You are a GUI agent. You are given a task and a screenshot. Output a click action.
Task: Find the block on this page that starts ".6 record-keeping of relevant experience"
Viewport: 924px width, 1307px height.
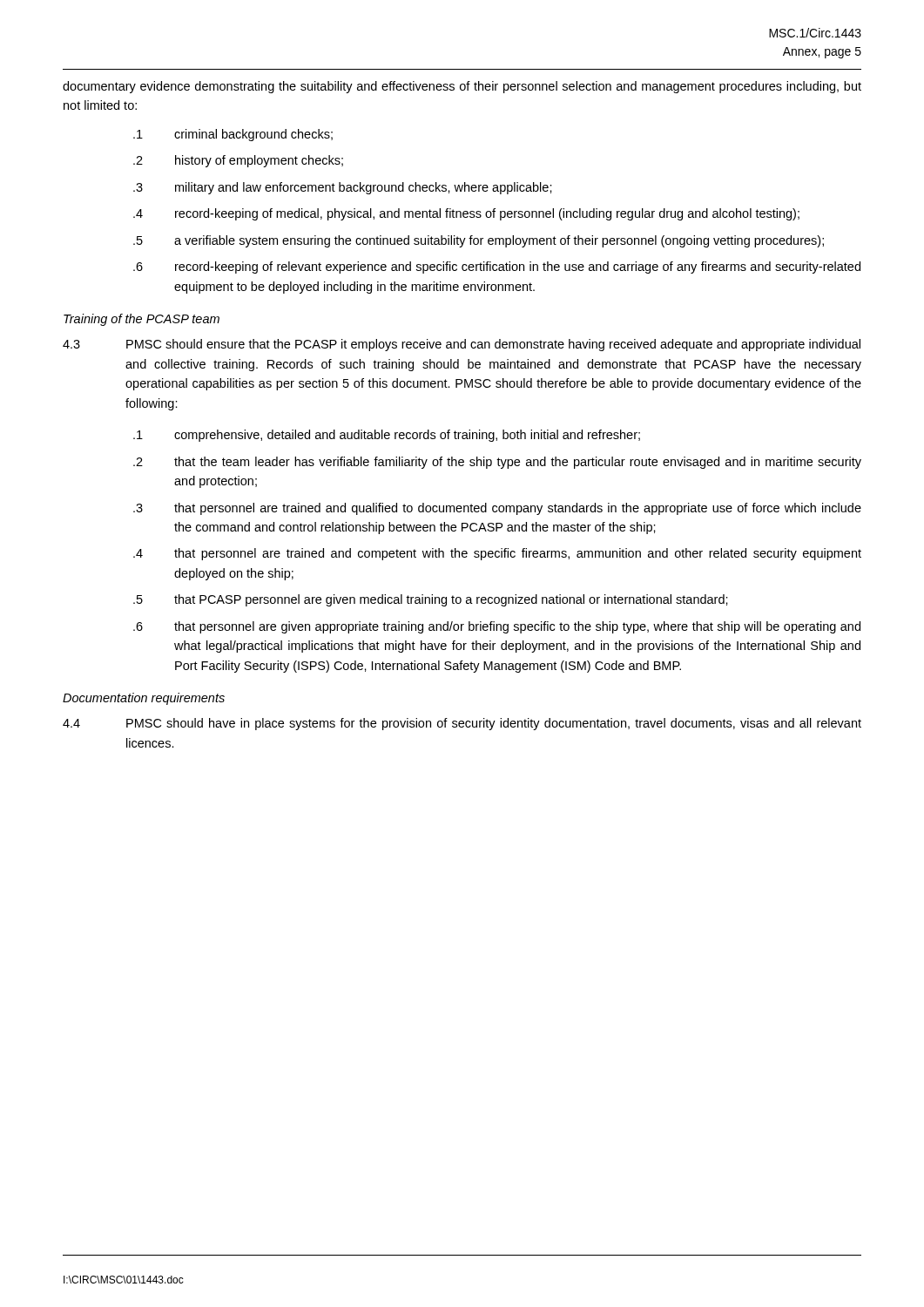tap(497, 277)
